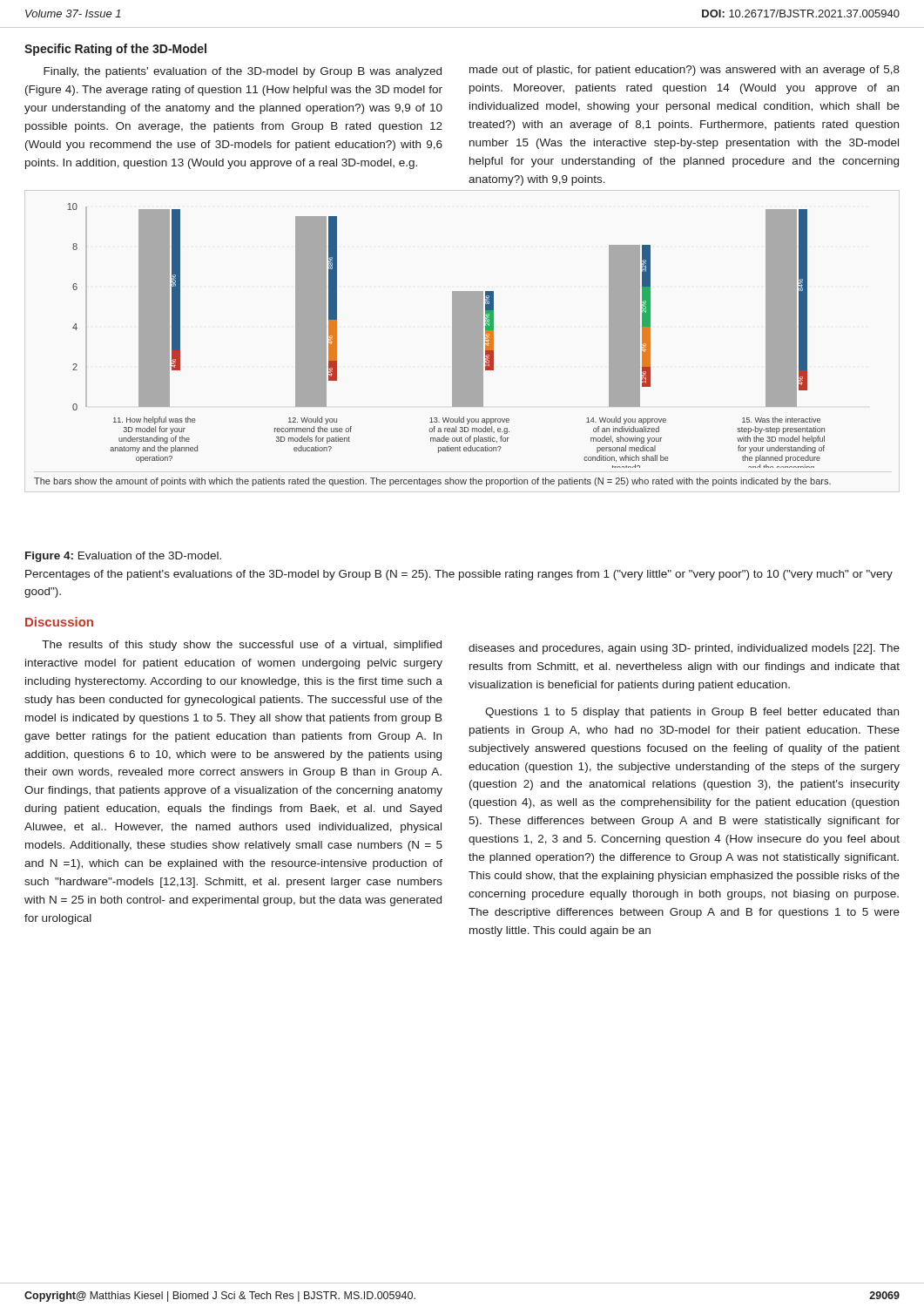The height and width of the screenshot is (1307, 924).
Task: Click on the caption containing "Figure 4: Evaluation of the 3D-model."
Action: click(x=123, y=555)
